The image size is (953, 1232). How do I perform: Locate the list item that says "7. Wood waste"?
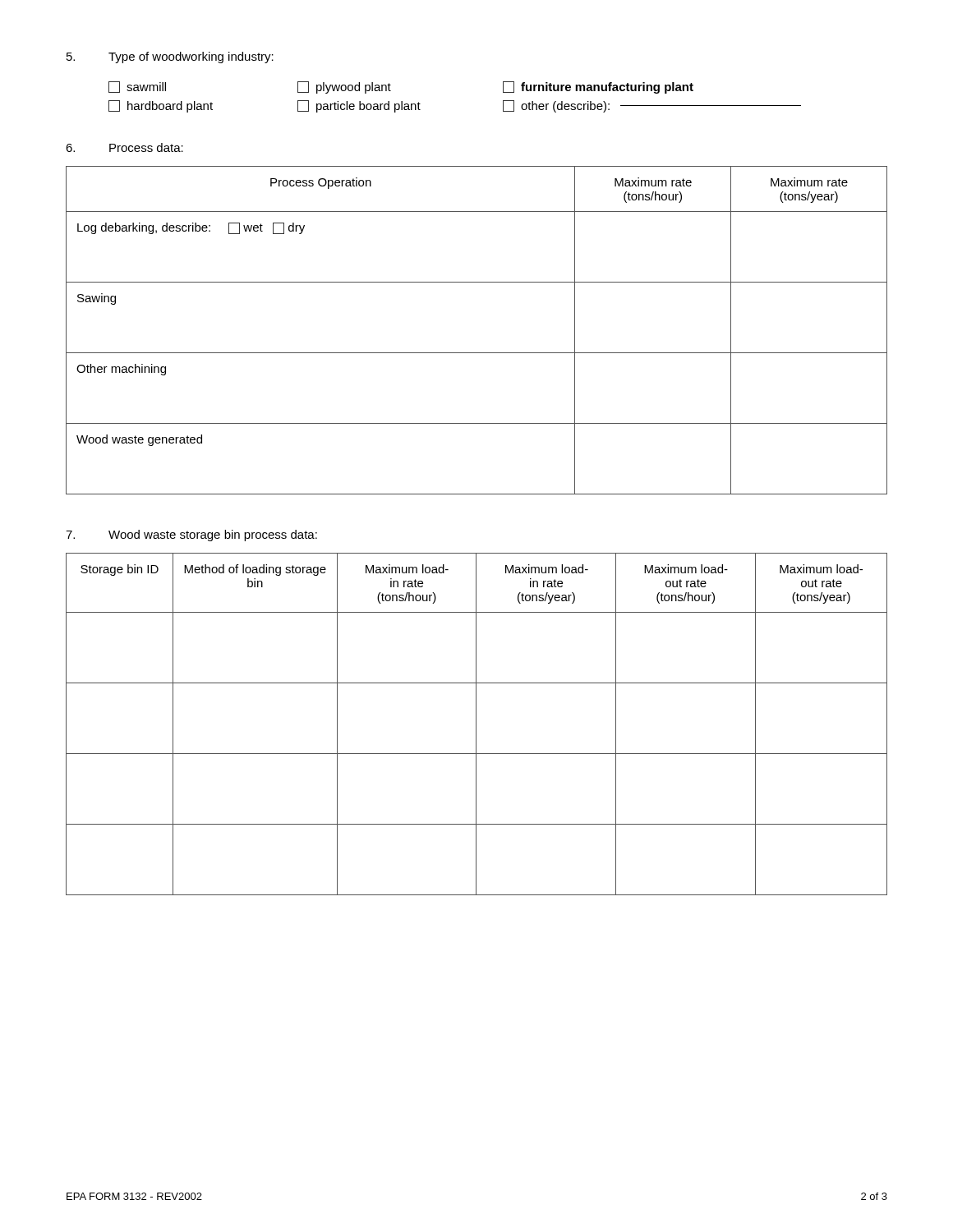(192, 534)
